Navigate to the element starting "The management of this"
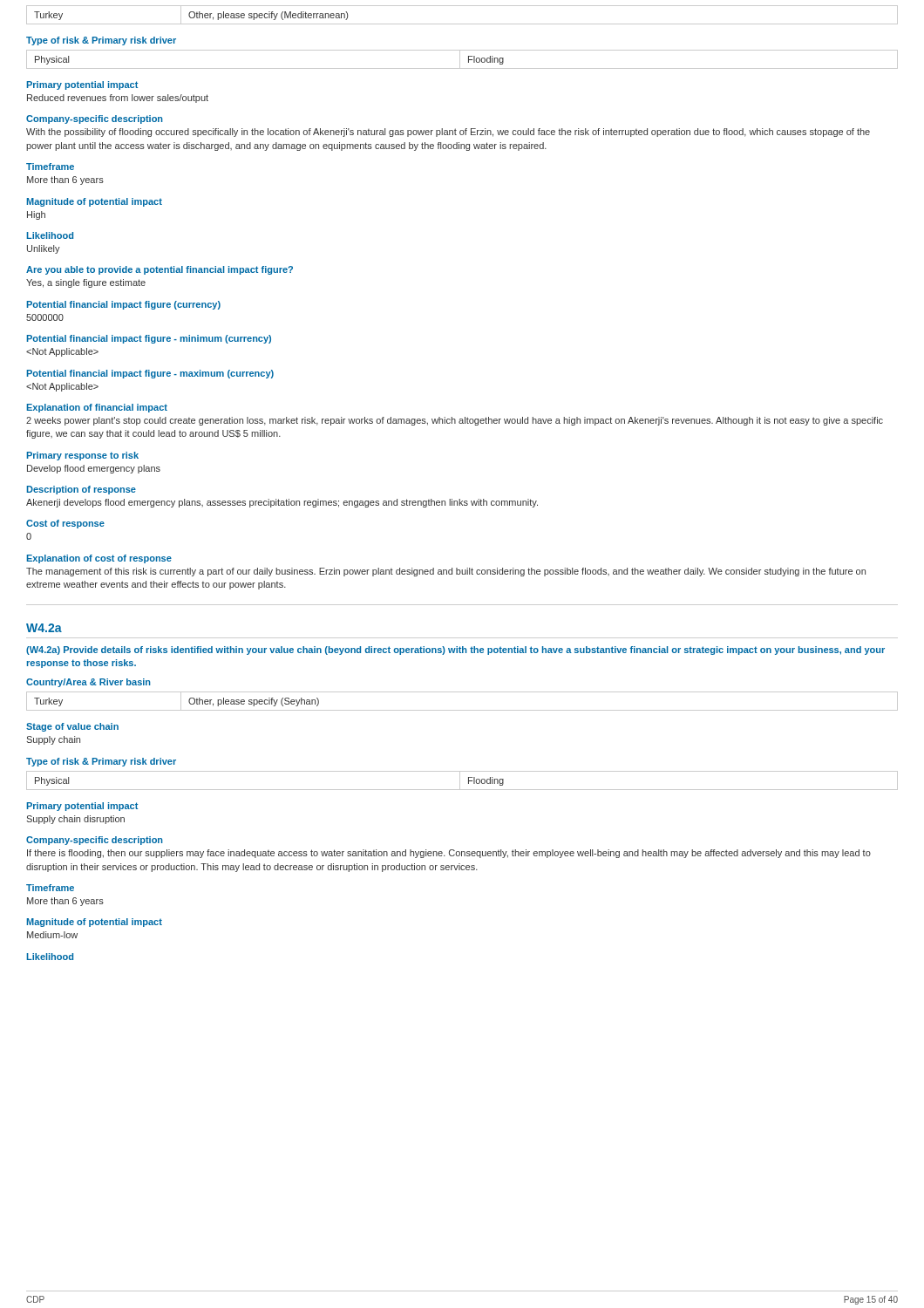The image size is (924, 1308). pos(446,578)
